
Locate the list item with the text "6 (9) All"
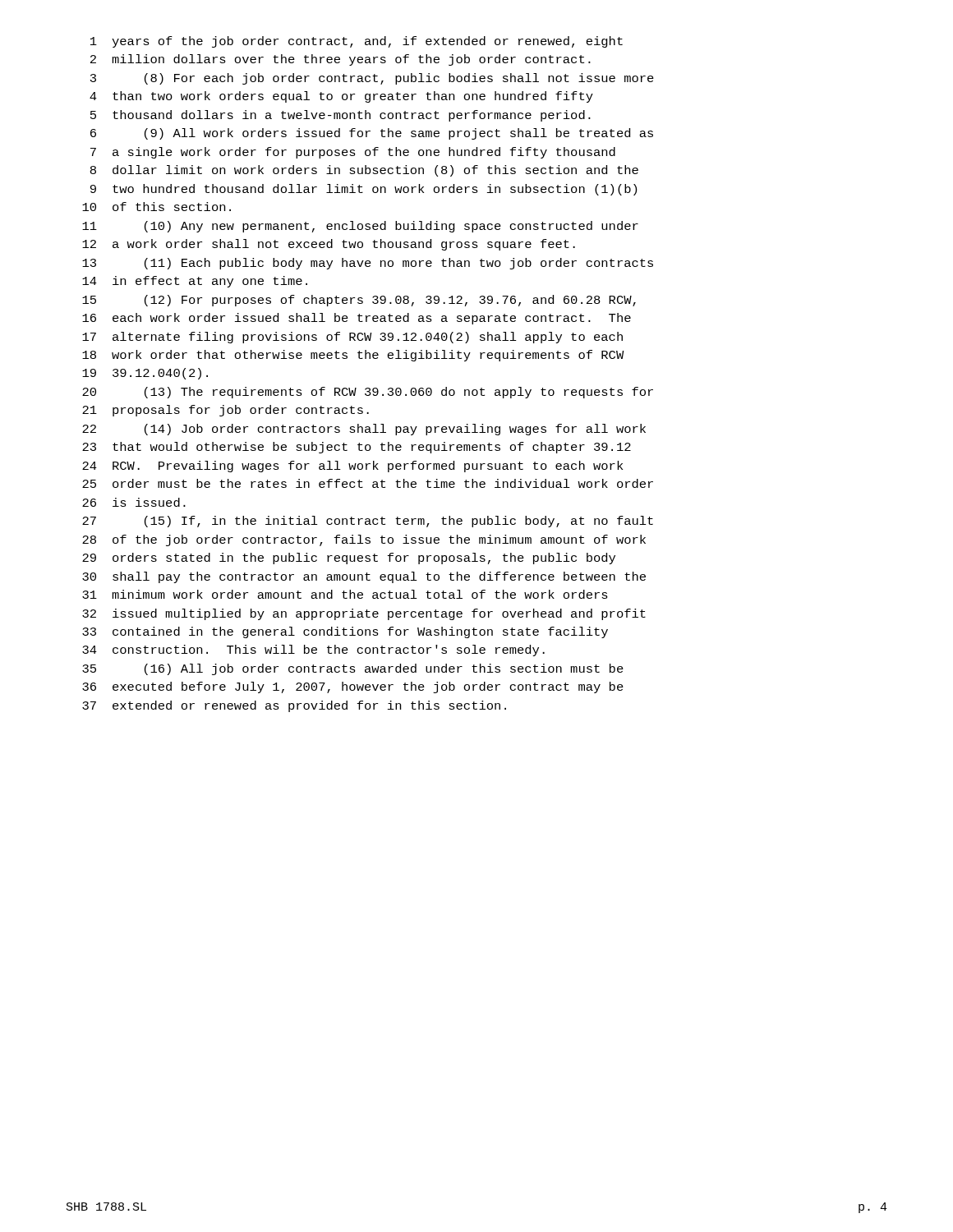click(476, 134)
